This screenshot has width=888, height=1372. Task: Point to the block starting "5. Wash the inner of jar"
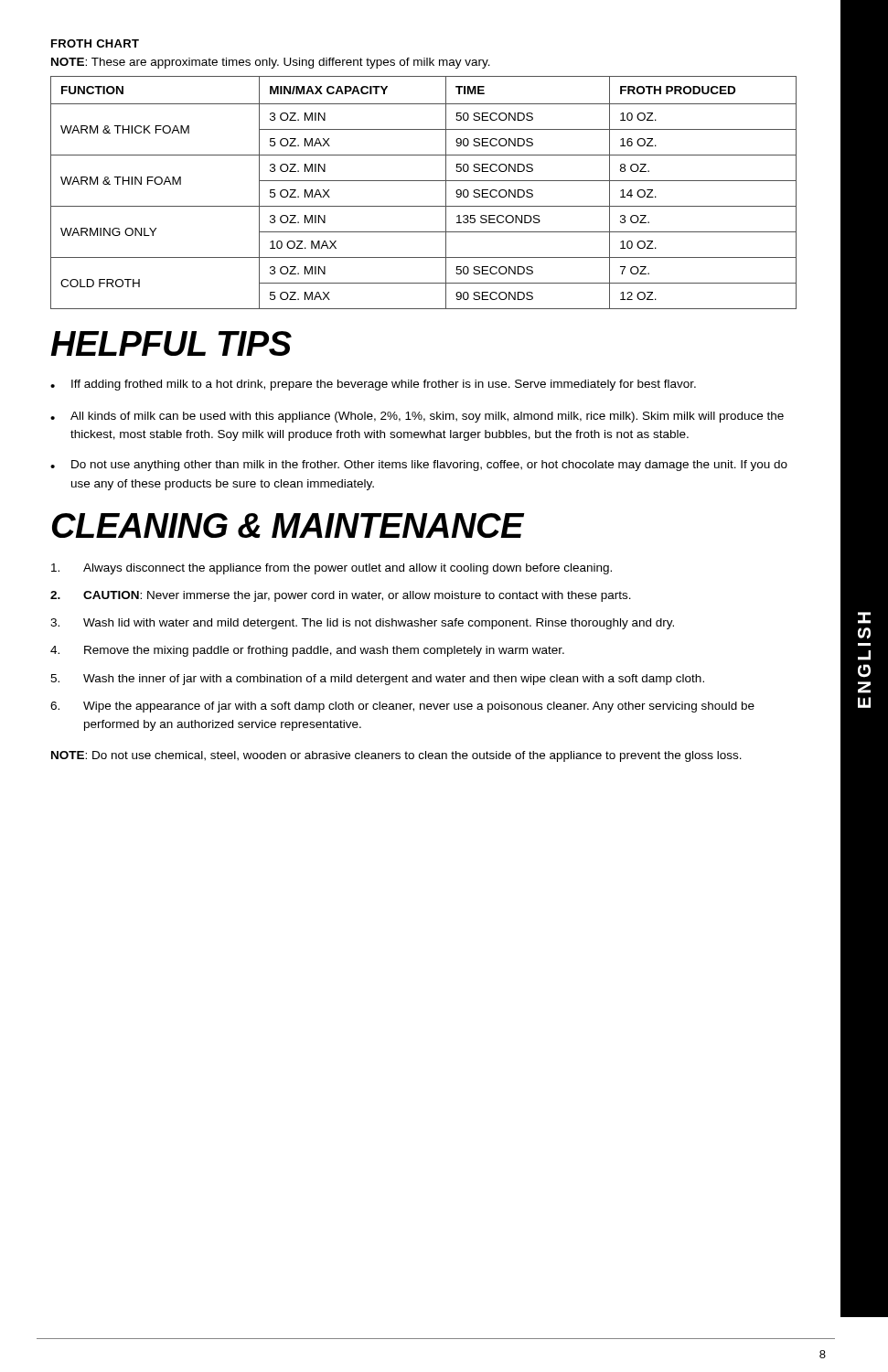click(423, 678)
